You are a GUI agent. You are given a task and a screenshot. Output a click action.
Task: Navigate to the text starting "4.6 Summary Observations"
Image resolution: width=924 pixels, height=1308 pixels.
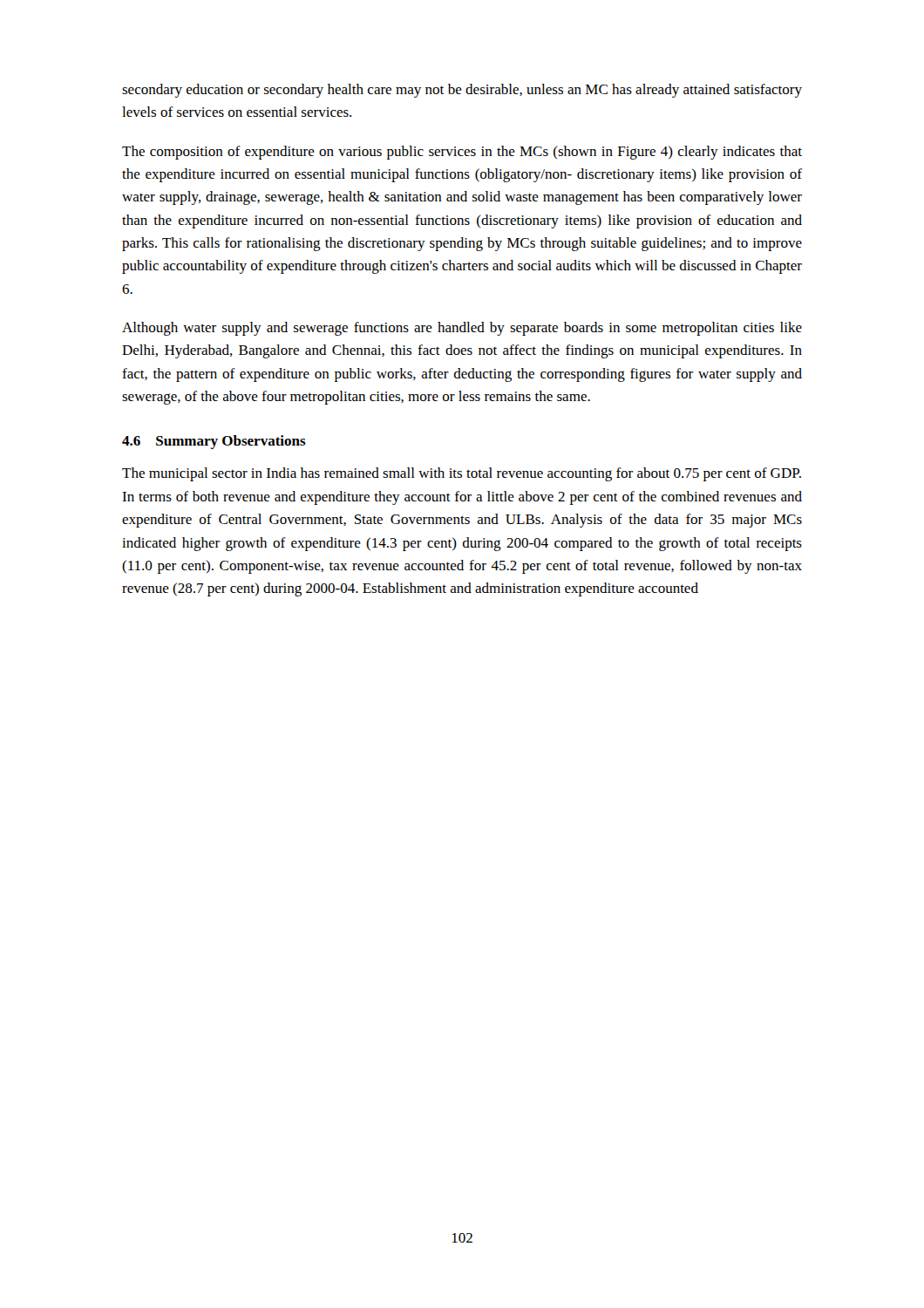pos(214,441)
